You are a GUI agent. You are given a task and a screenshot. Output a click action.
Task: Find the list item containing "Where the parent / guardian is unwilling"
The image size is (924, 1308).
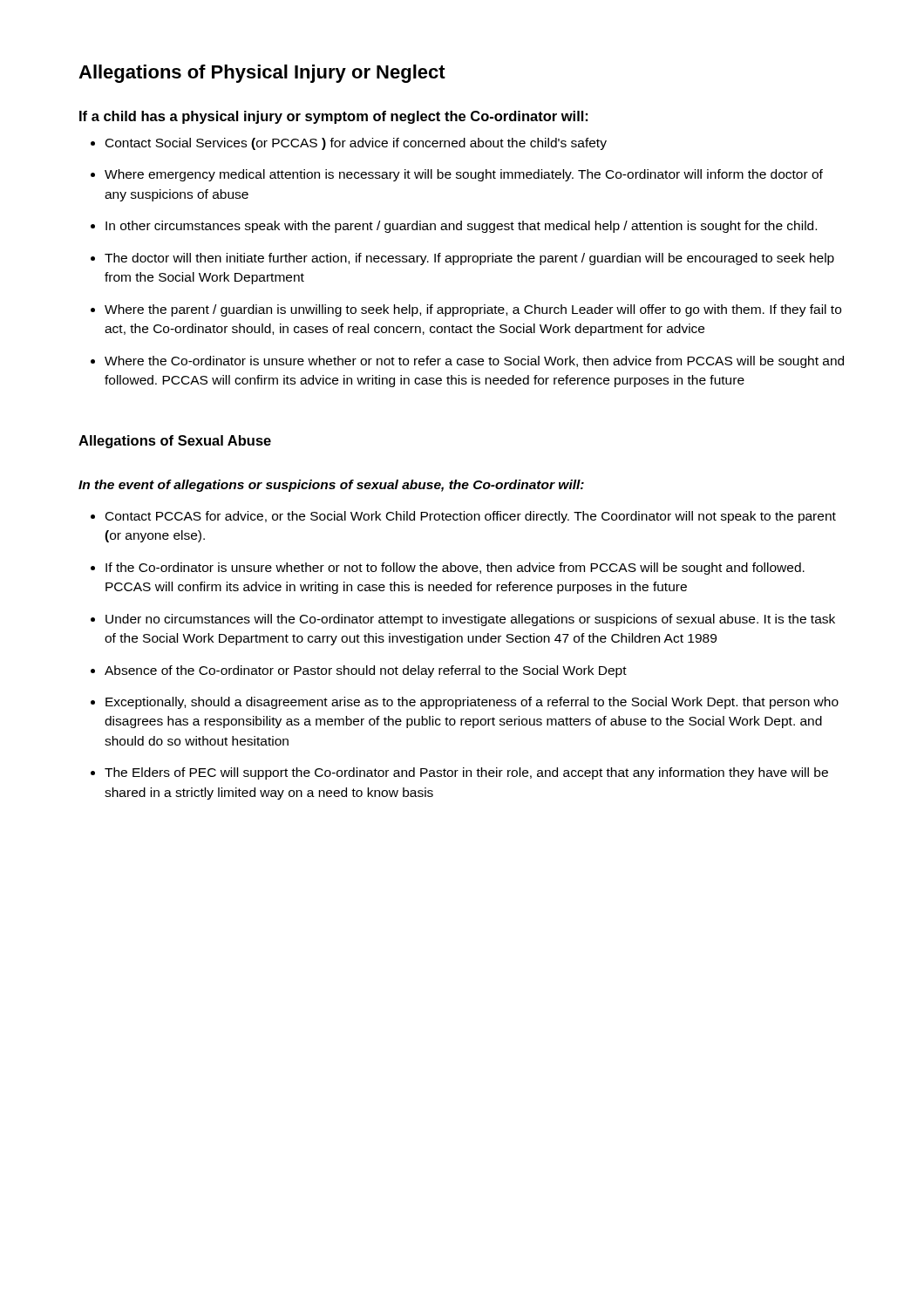pyautogui.click(x=475, y=319)
